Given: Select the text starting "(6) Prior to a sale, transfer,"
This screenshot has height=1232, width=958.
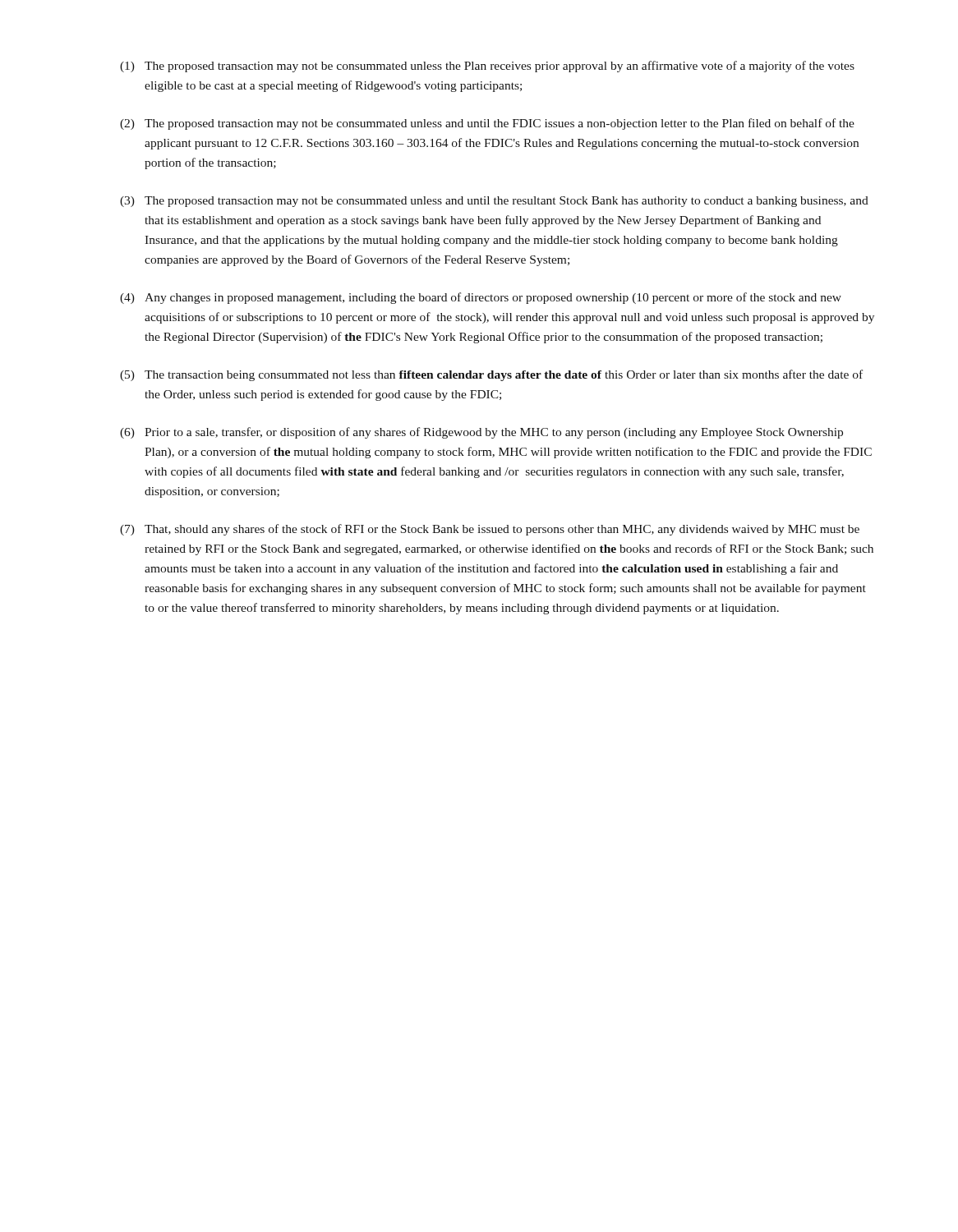Looking at the screenshot, I should tap(483, 462).
